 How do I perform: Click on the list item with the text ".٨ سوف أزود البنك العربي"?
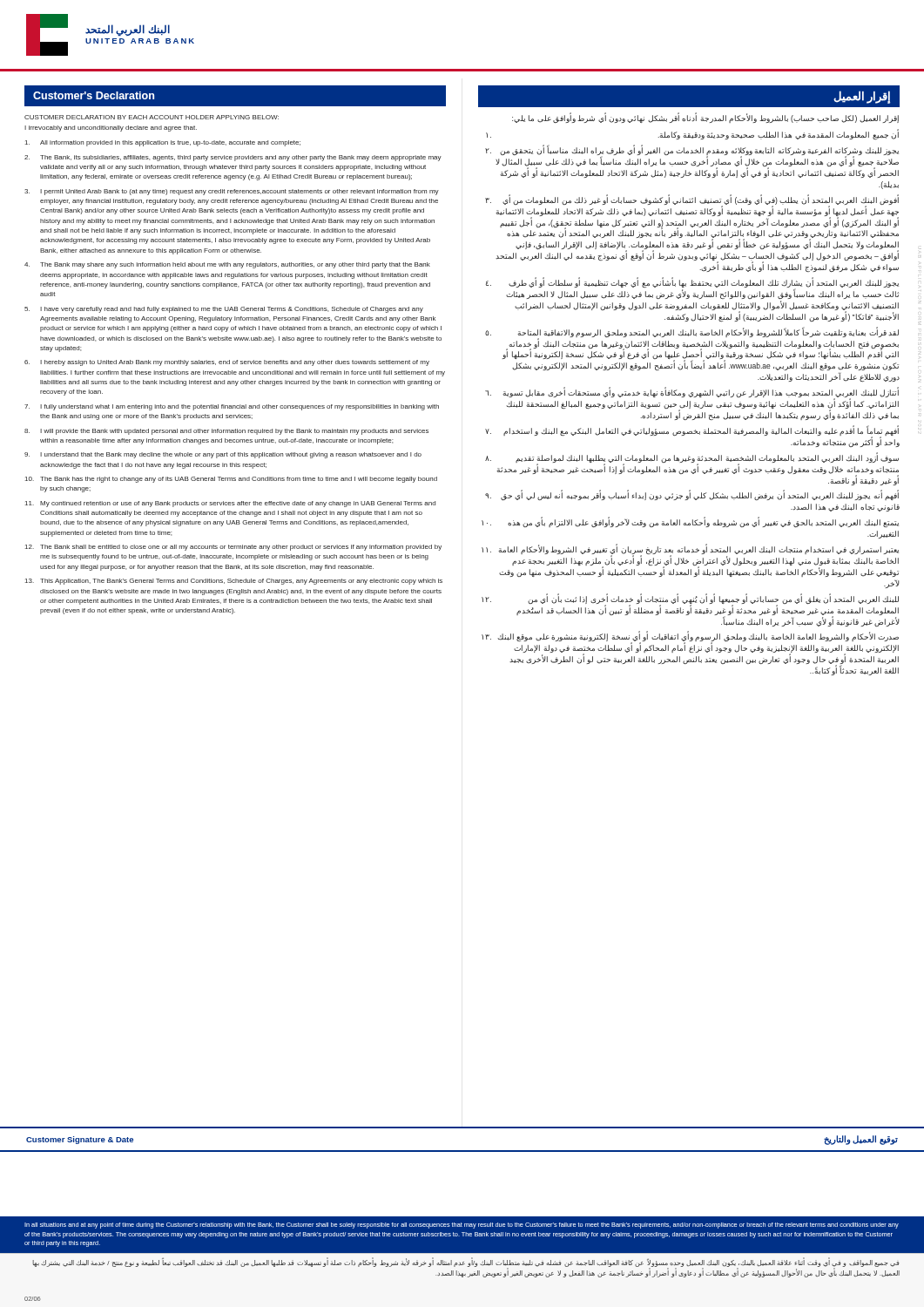click(x=689, y=470)
